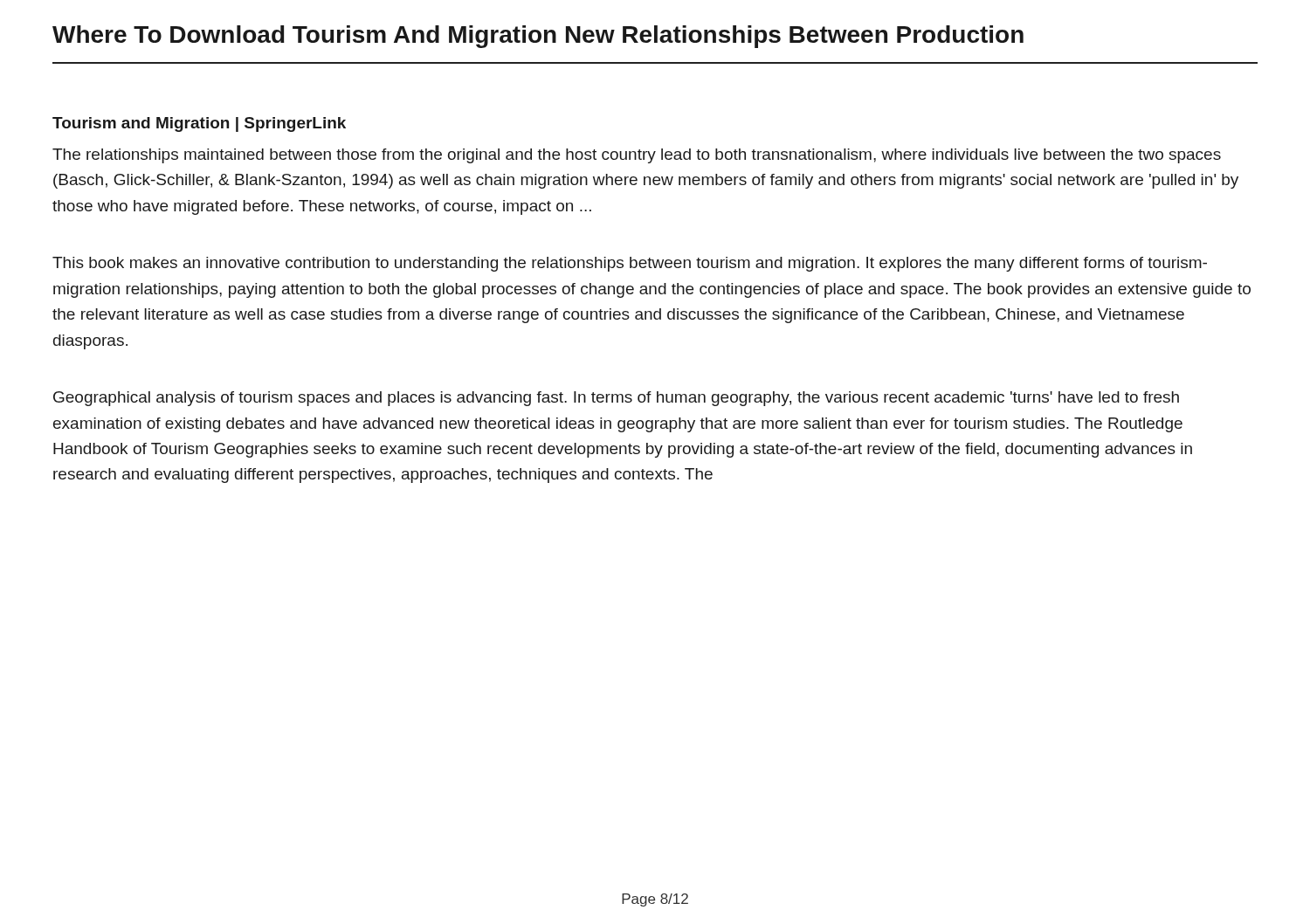Click a section header
The width and height of the screenshot is (1310, 924).
coord(199,123)
